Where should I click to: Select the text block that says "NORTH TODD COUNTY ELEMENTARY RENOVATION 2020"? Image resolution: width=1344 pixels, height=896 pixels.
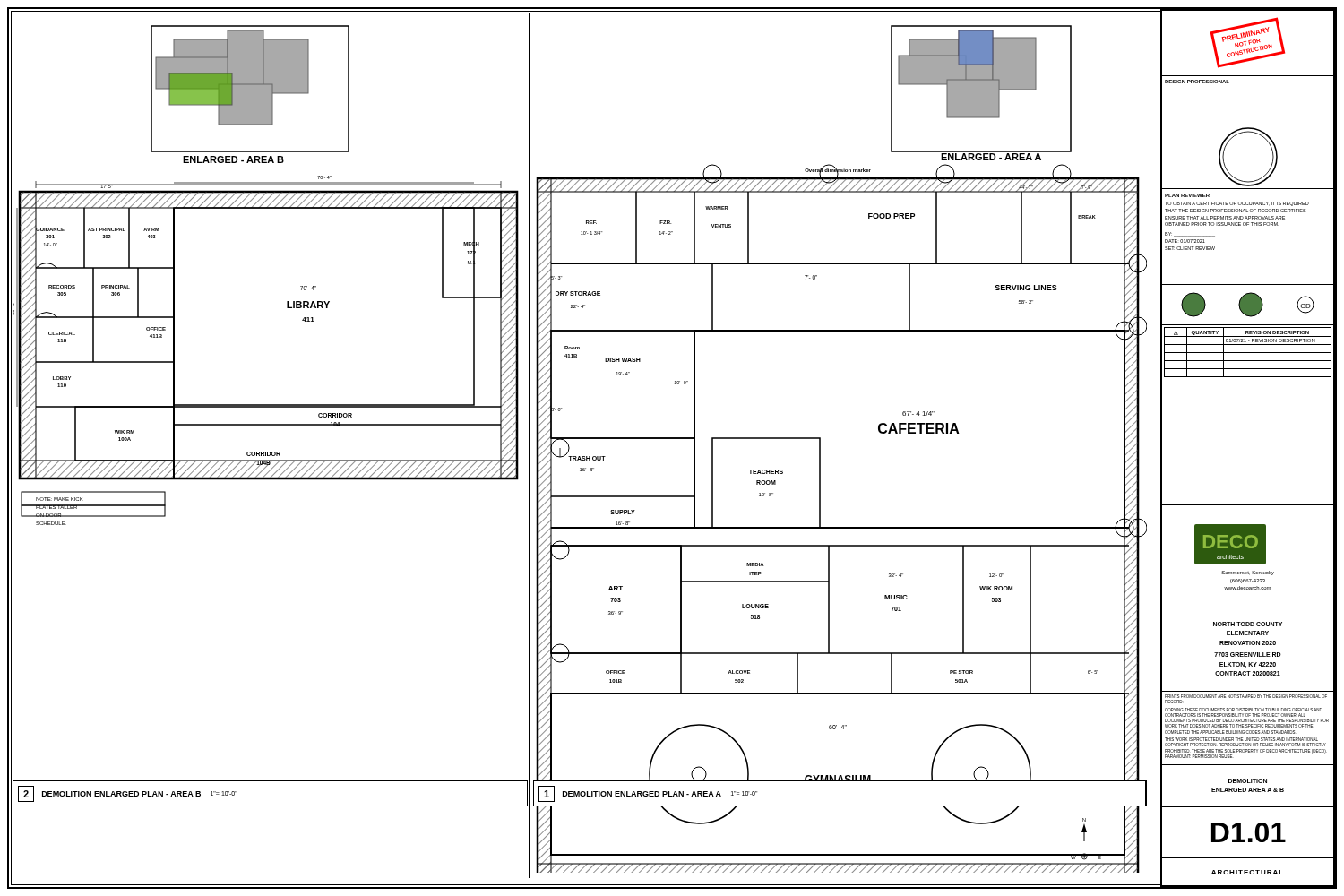(x=1248, y=649)
